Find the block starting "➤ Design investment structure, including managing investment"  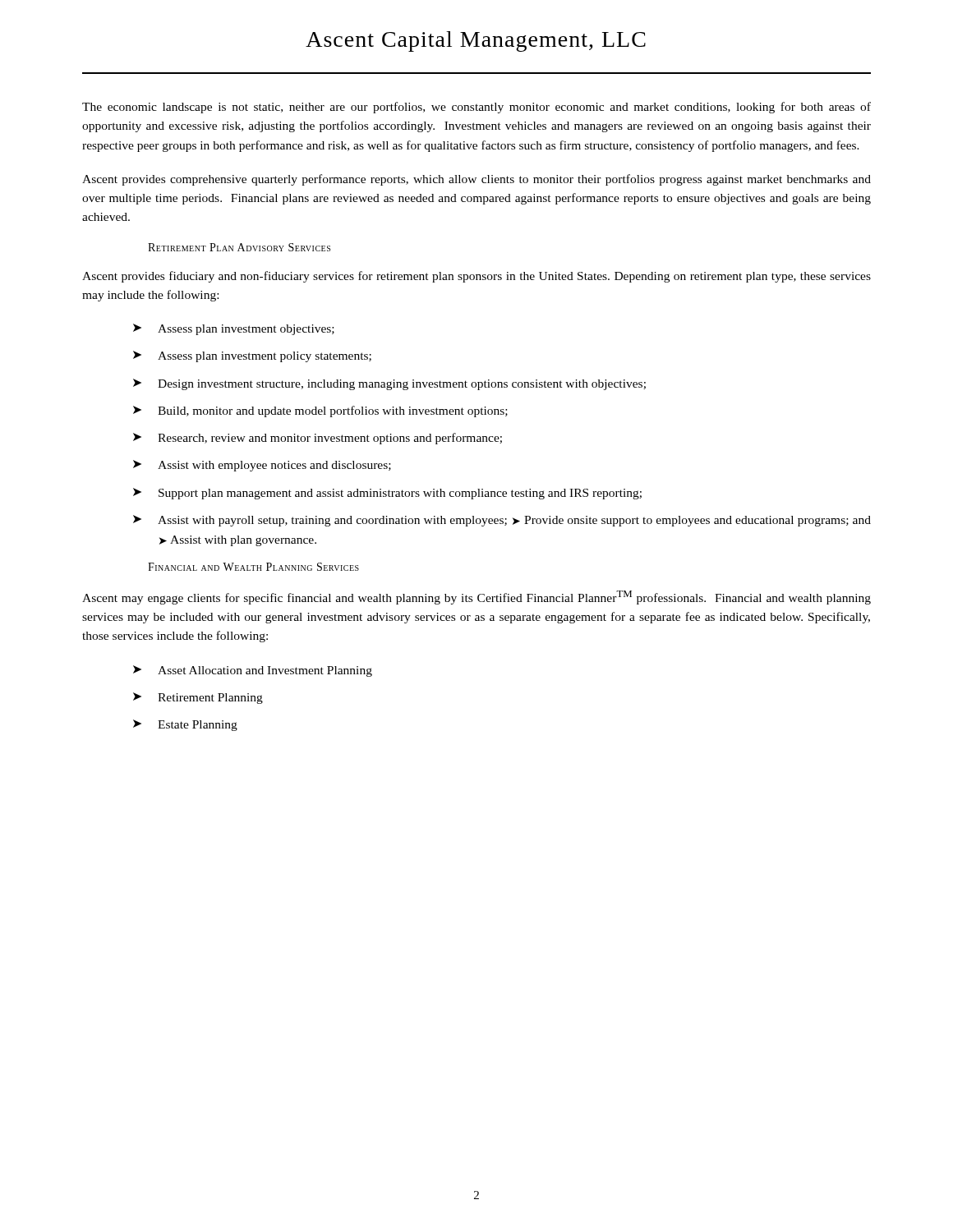pyautogui.click(x=501, y=383)
